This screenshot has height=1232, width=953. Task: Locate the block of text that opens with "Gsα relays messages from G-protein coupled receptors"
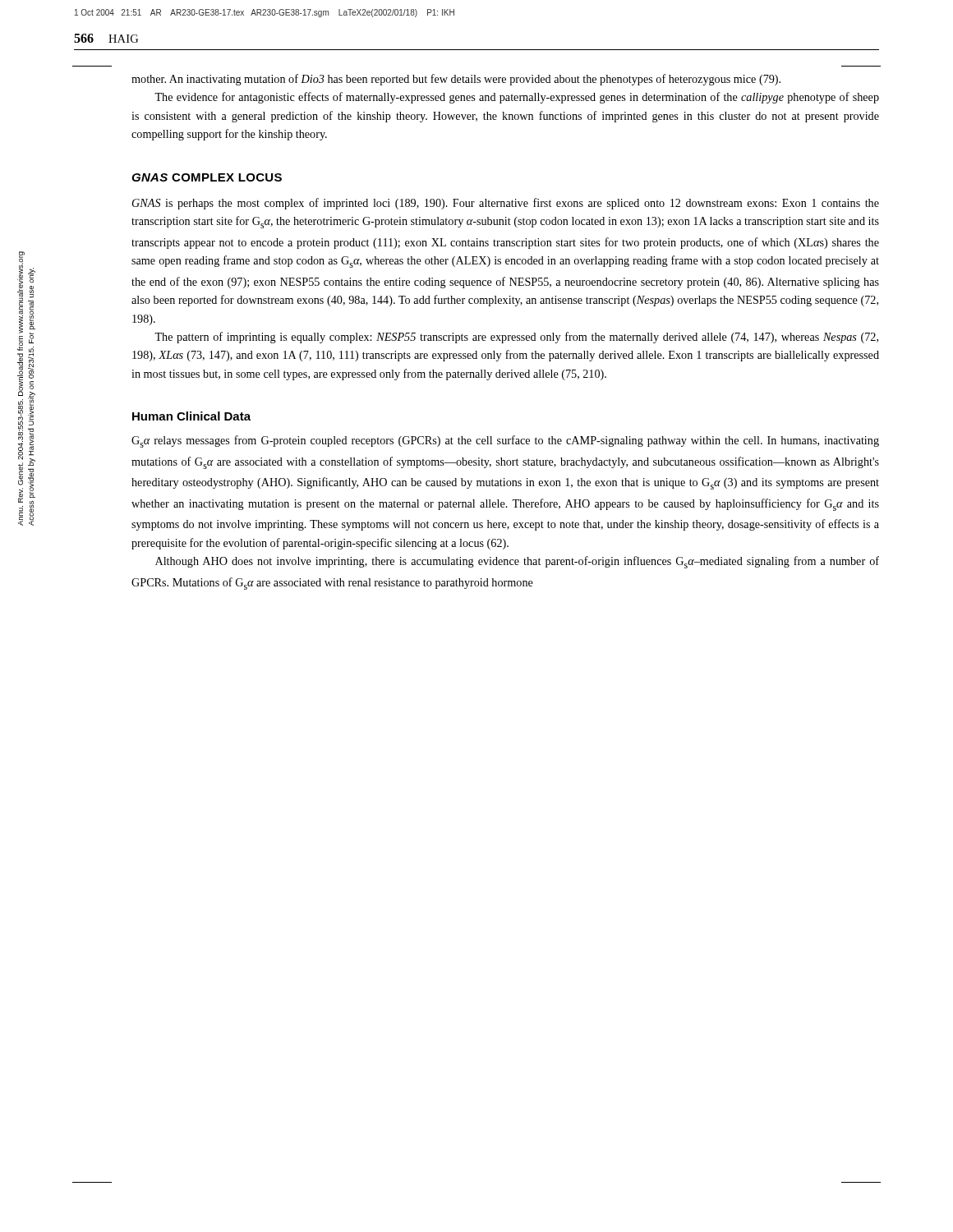[505, 492]
